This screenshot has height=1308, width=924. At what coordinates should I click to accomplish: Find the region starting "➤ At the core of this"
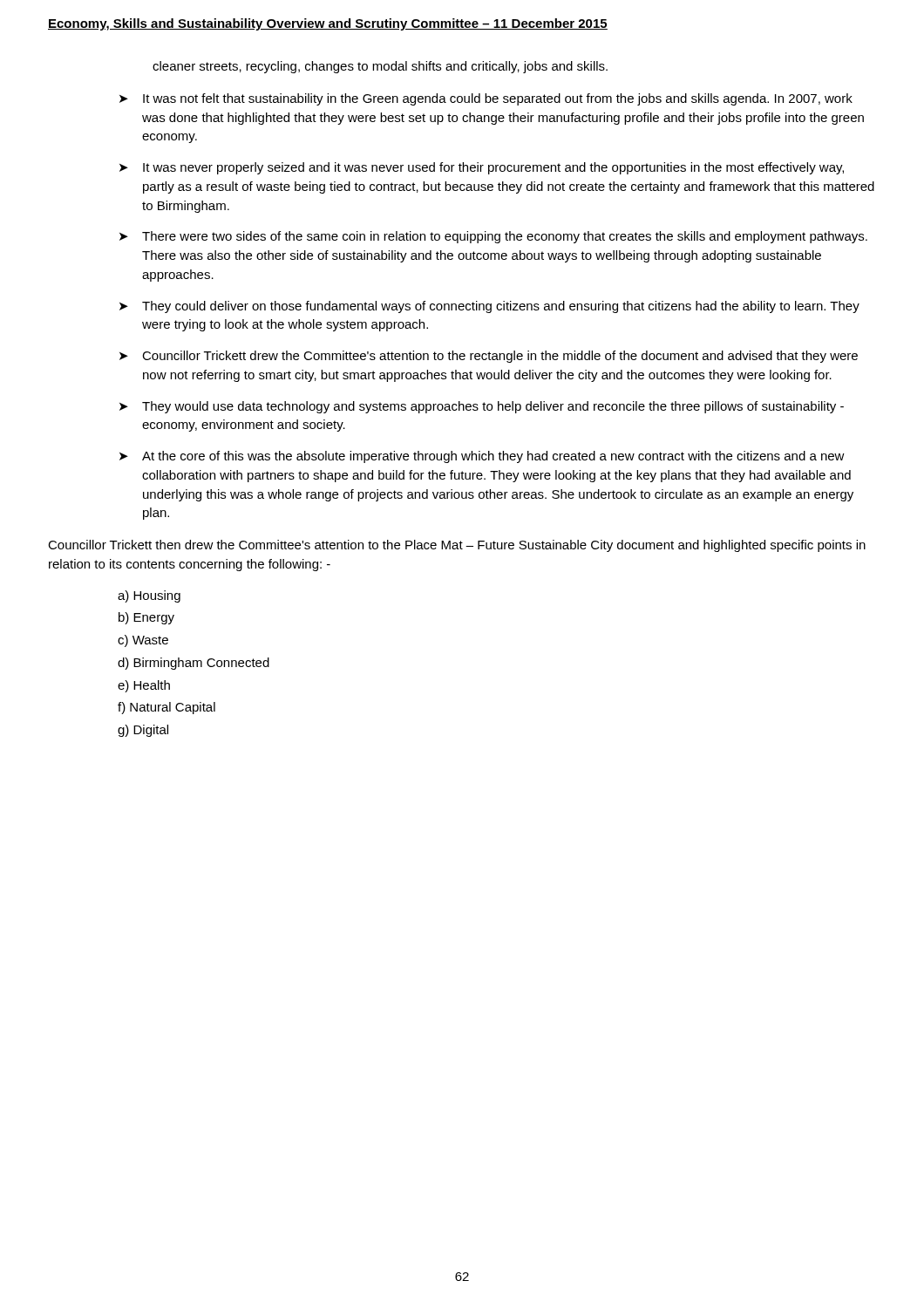tap(497, 484)
